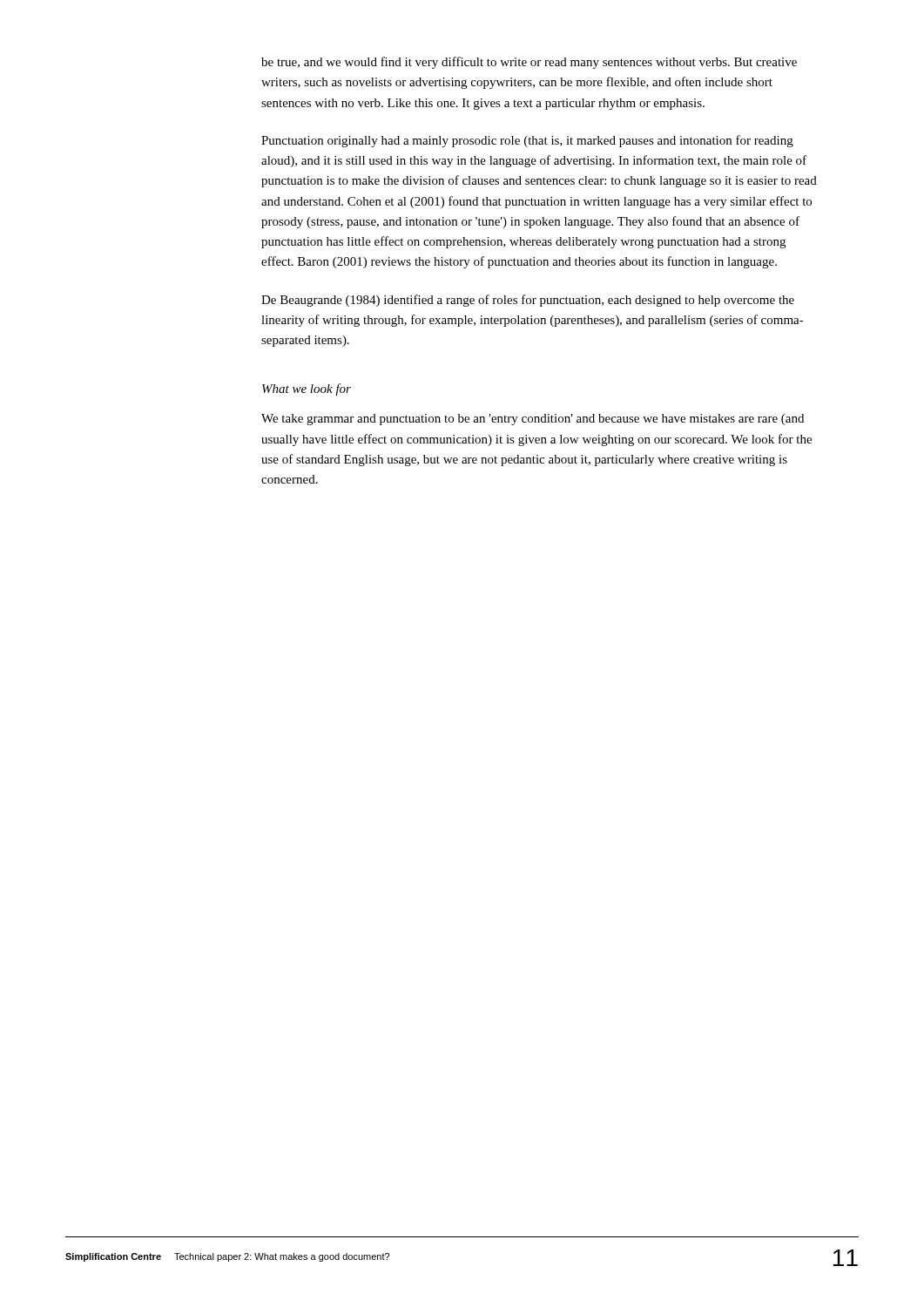Locate the block of text that opens with "Punctuation originally had"
The image size is (924, 1307).
539,201
